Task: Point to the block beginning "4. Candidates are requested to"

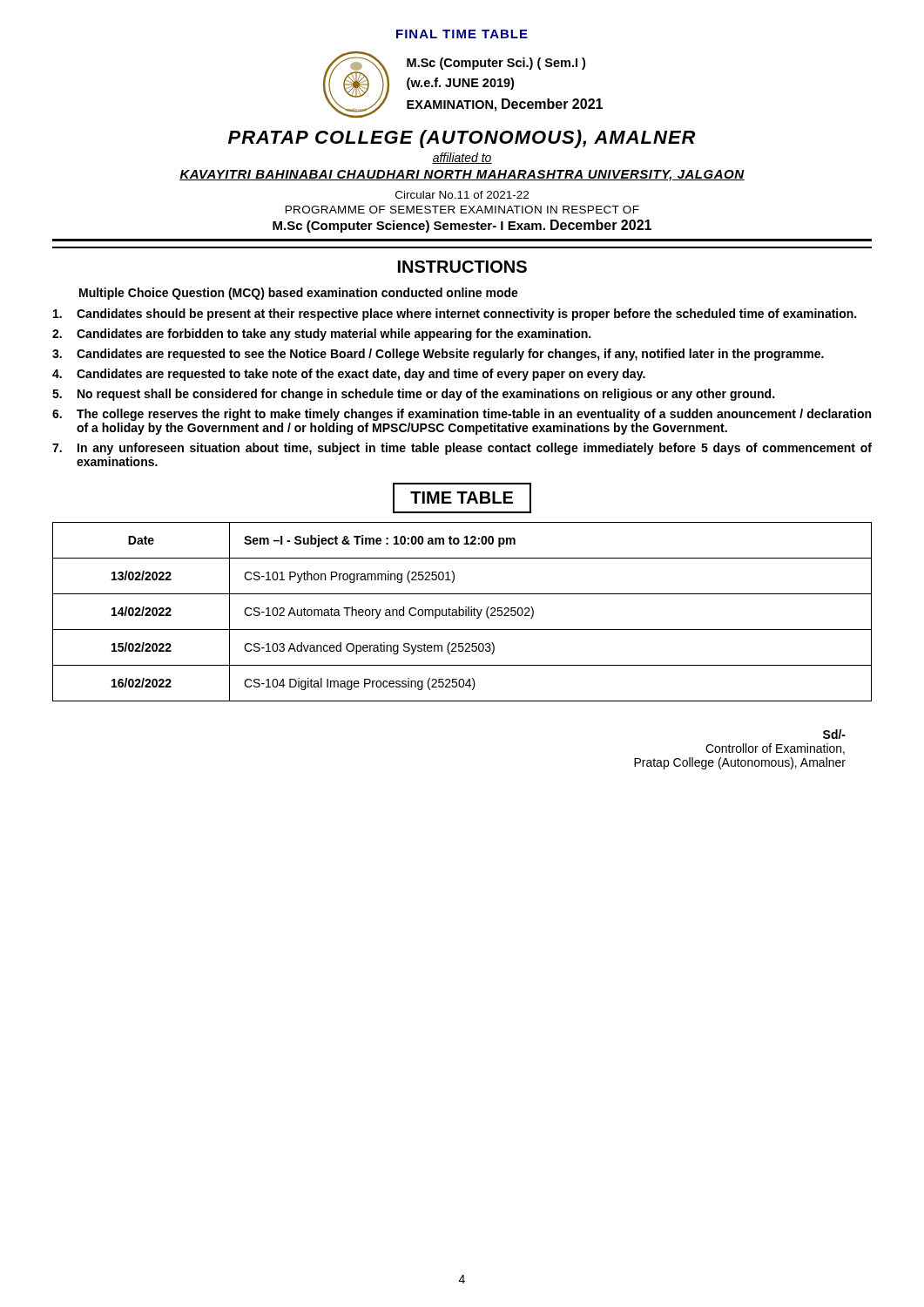Action: pyautogui.click(x=462, y=374)
